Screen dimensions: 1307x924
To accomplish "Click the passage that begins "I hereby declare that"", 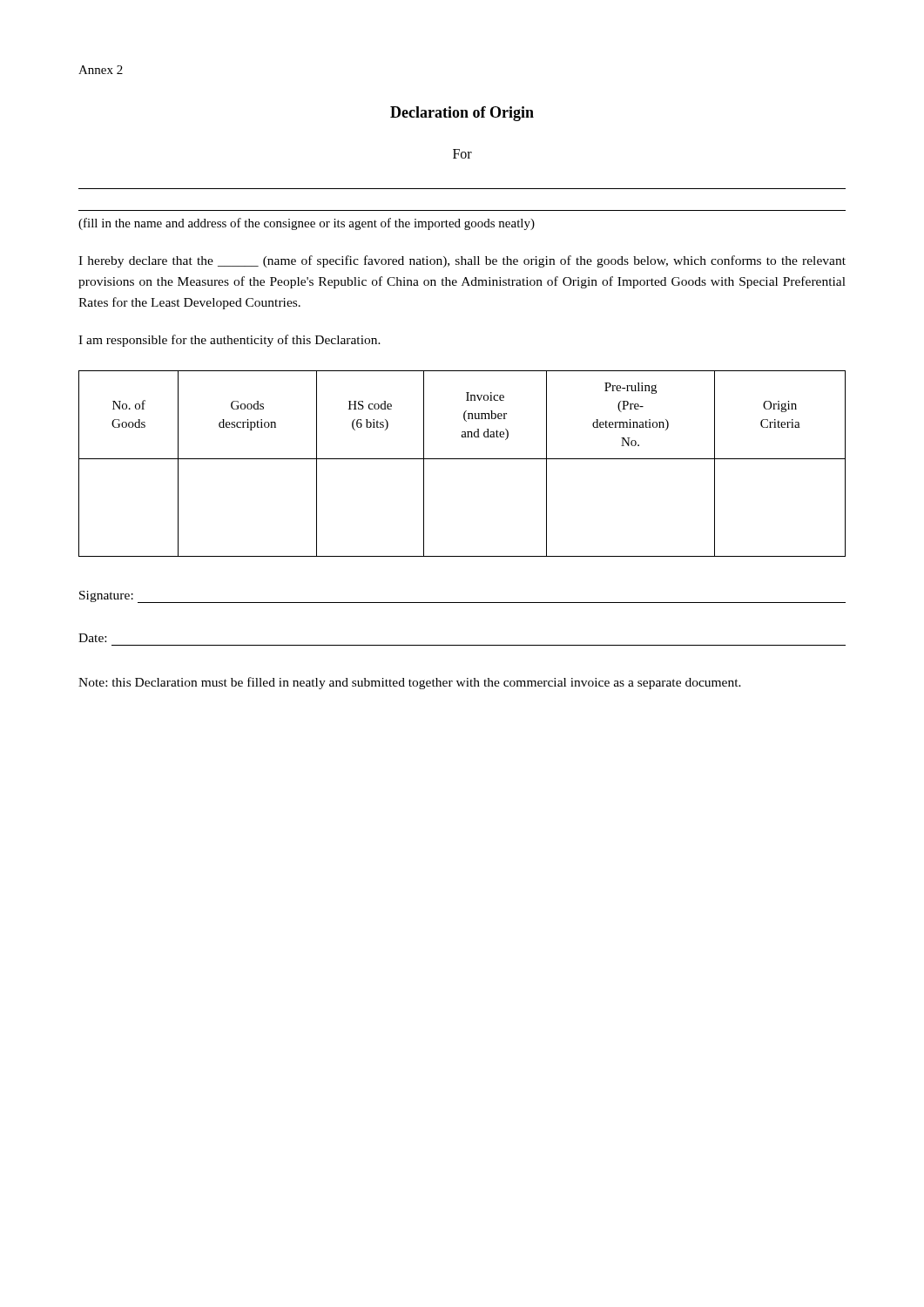I will point(462,281).
